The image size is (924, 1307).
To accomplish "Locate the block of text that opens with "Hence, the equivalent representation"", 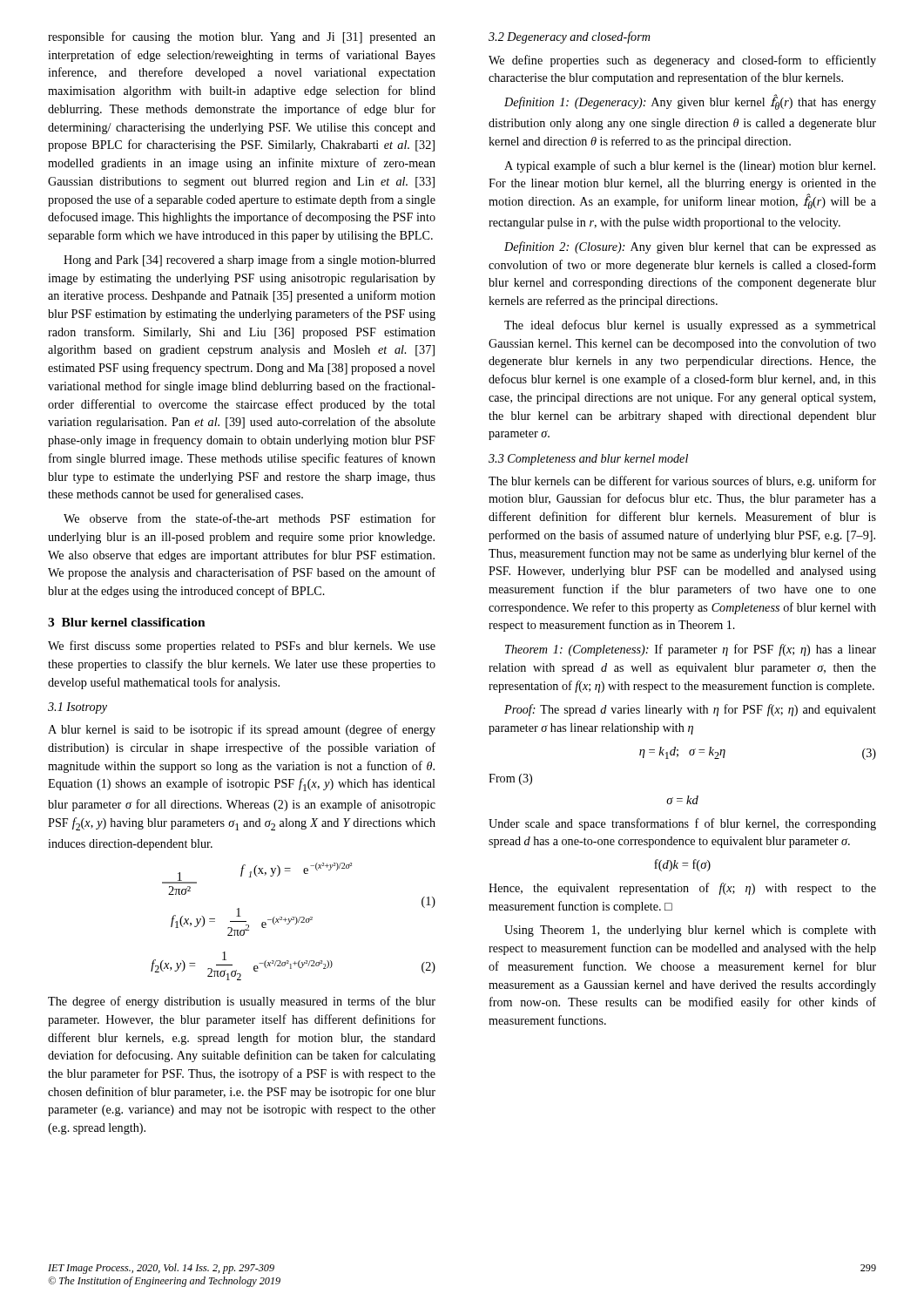I will [x=682, y=897].
